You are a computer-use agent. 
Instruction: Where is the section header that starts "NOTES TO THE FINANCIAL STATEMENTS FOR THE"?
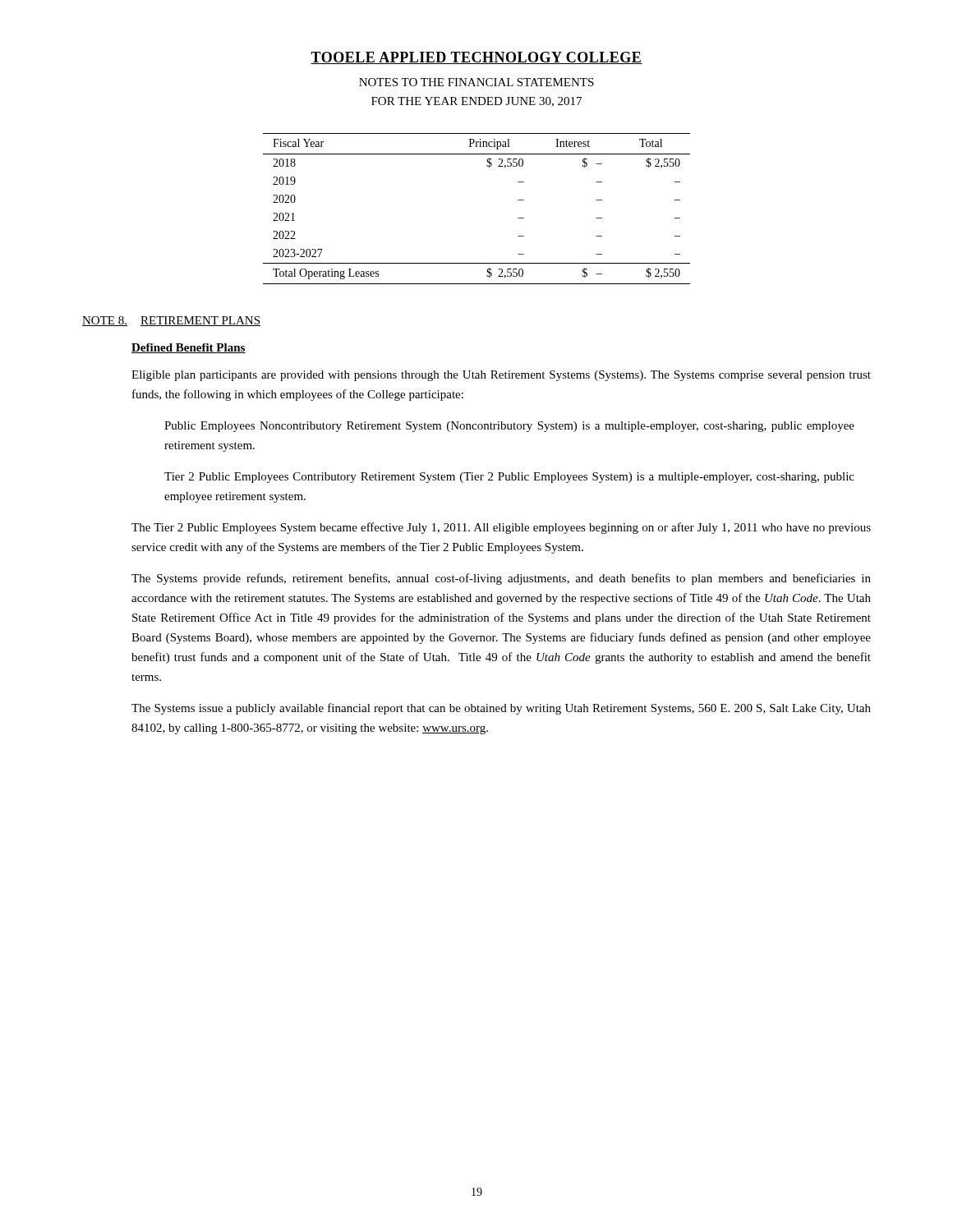click(x=476, y=92)
